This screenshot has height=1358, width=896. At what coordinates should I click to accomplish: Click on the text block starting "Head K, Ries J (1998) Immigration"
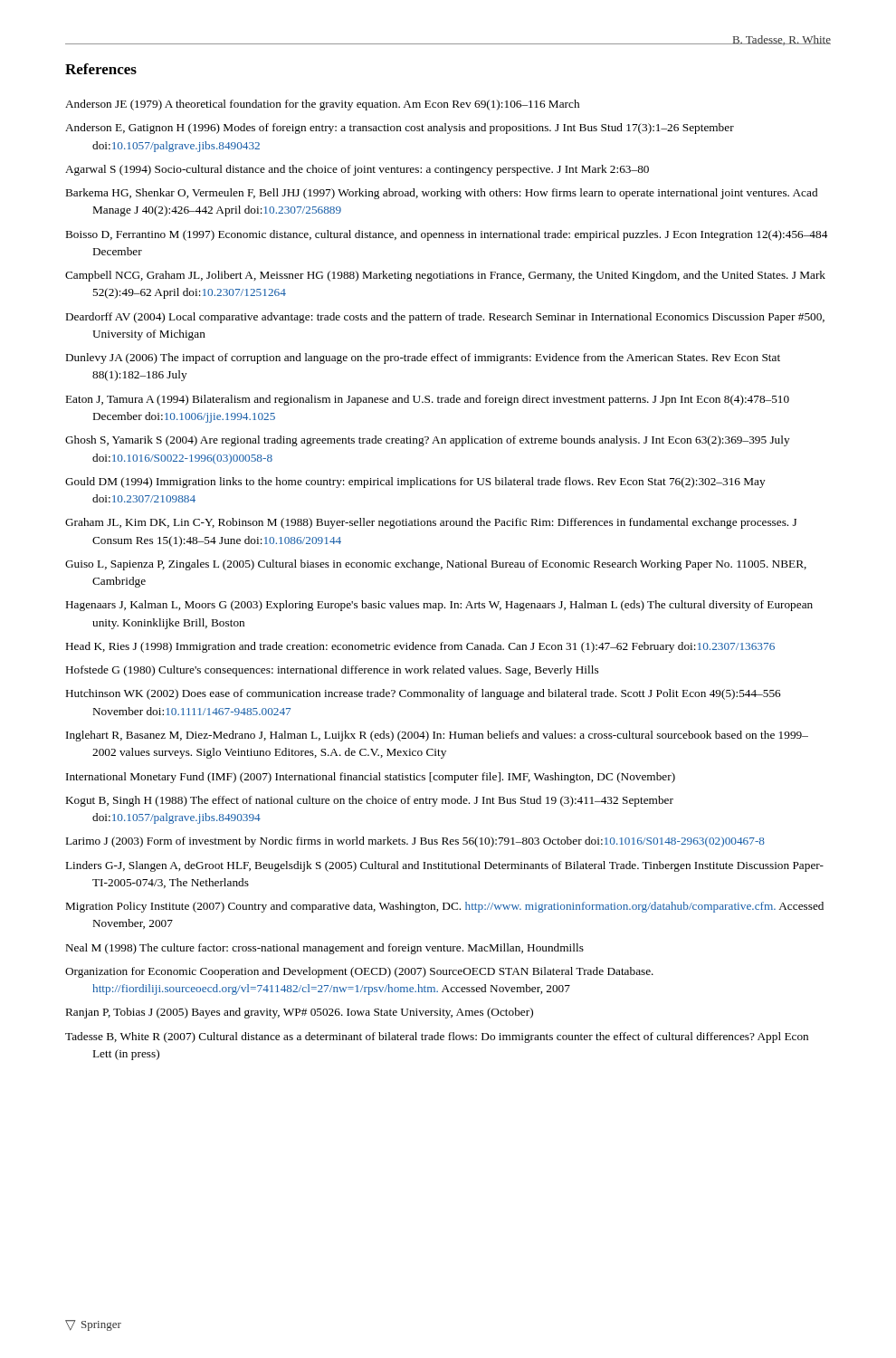(x=420, y=646)
